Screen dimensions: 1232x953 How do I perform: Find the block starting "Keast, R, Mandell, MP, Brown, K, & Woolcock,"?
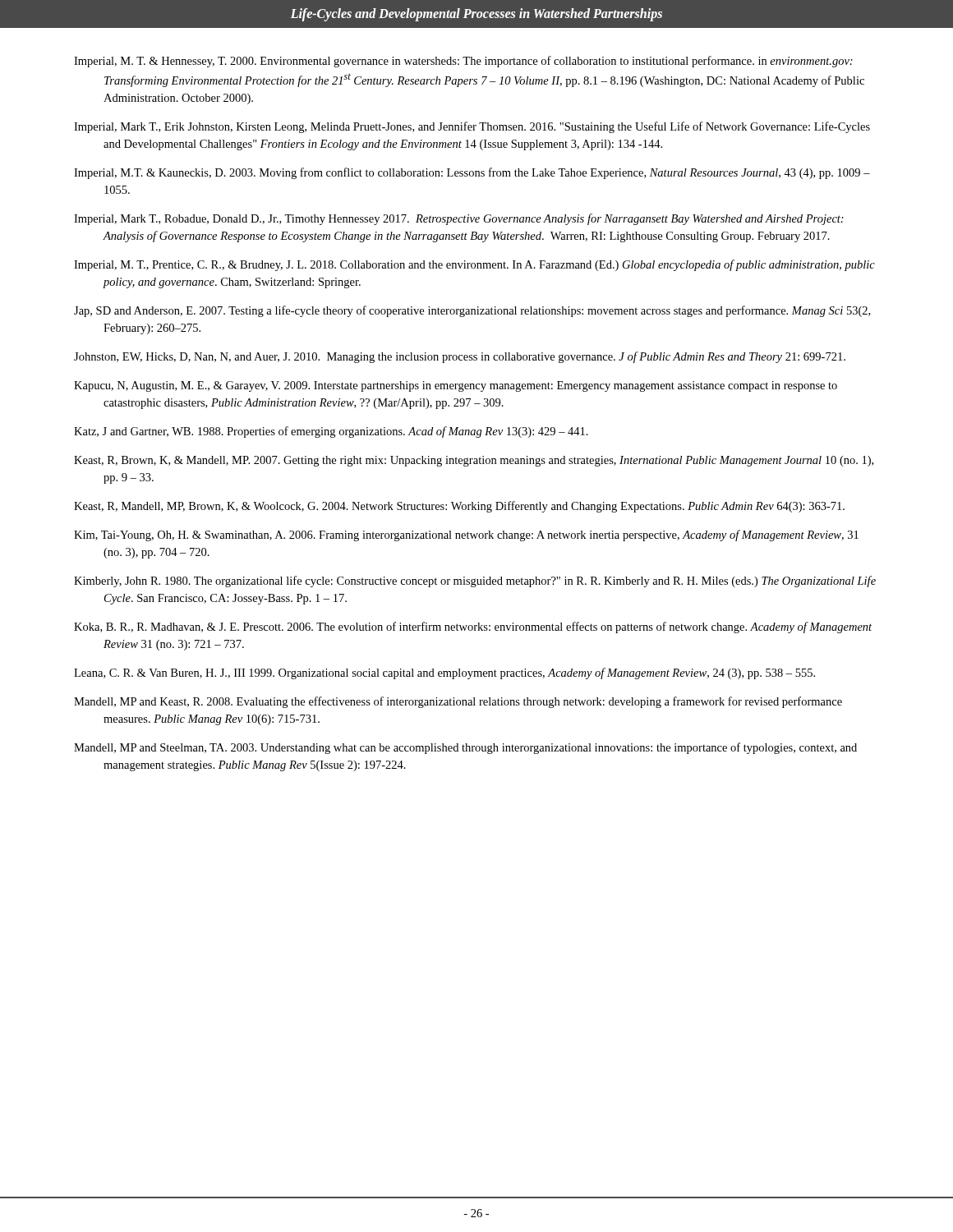point(460,506)
